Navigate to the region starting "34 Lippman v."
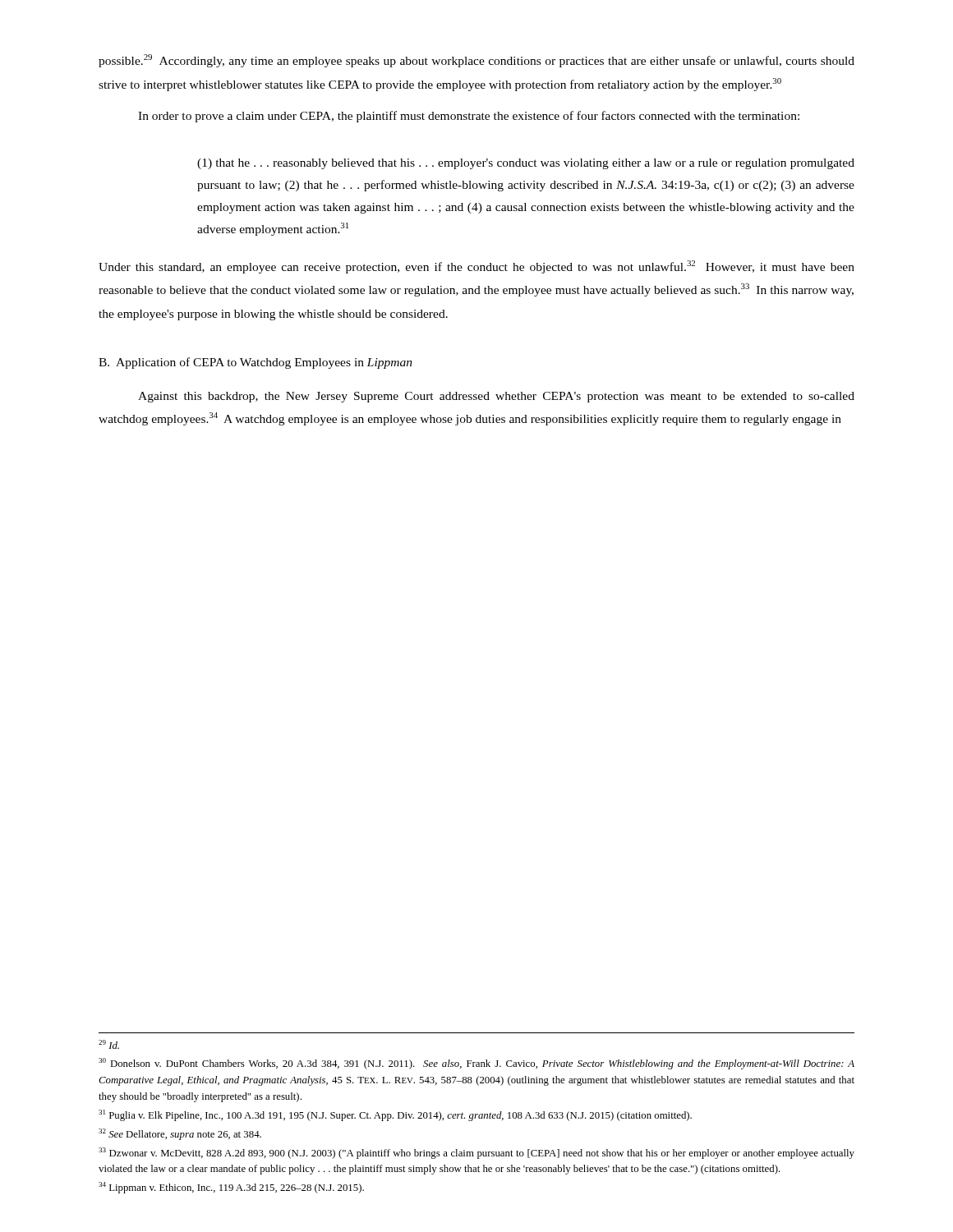Image resolution: width=953 pixels, height=1232 pixels. click(231, 1188)
